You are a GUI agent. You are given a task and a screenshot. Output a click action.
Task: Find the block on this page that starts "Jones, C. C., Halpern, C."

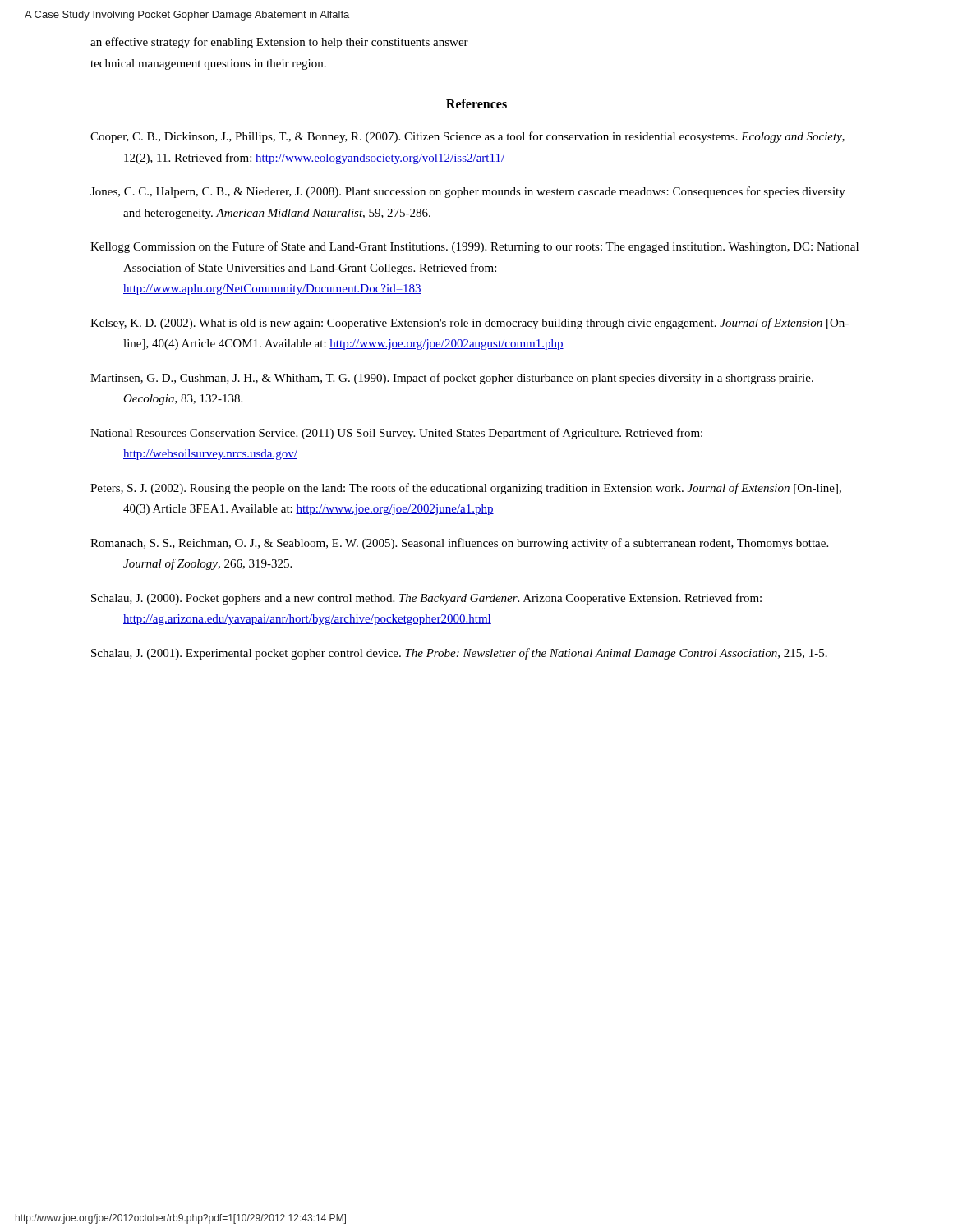[x=468, y=202]
